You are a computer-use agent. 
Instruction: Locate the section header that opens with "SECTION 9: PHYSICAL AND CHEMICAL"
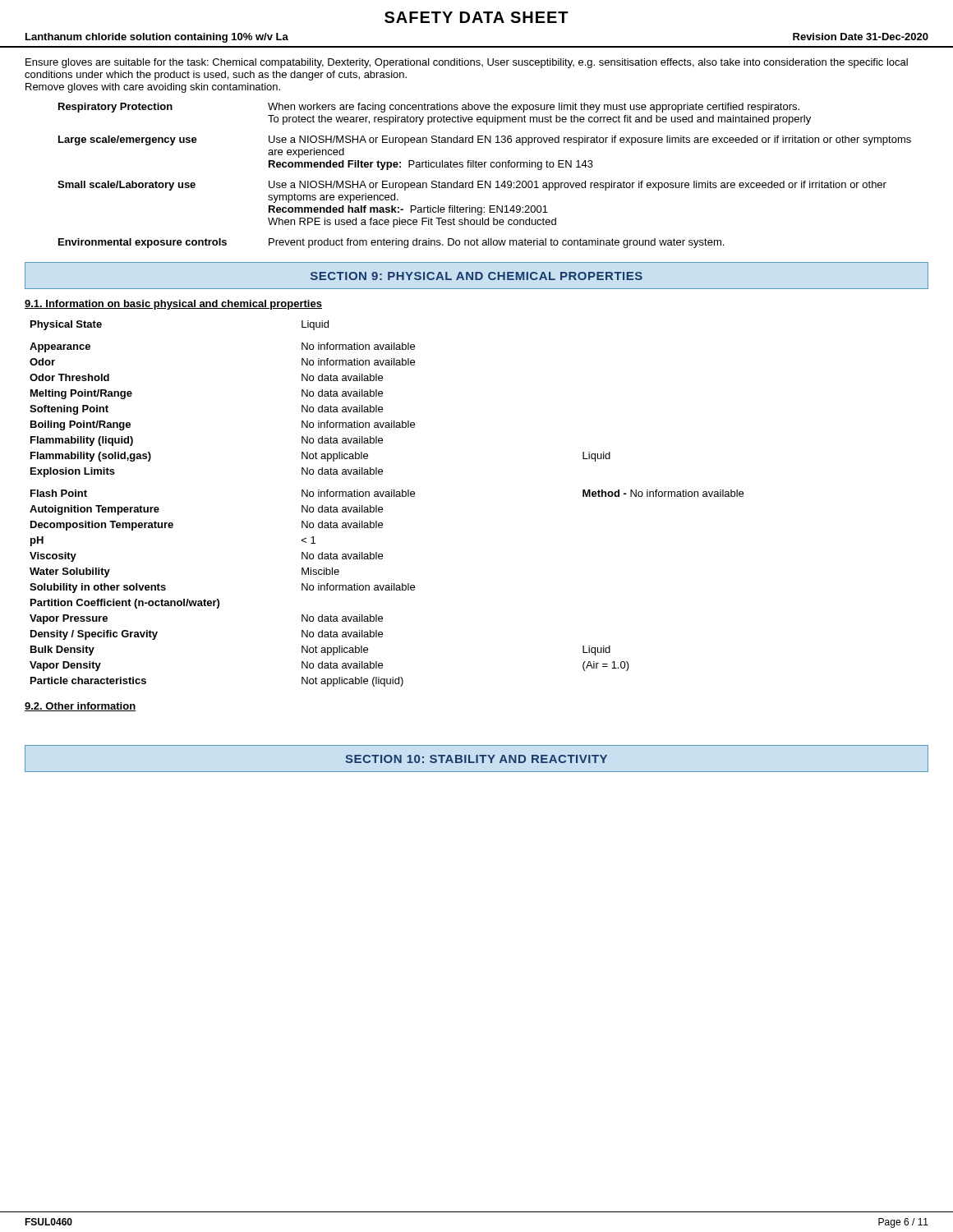coord(476,276)
